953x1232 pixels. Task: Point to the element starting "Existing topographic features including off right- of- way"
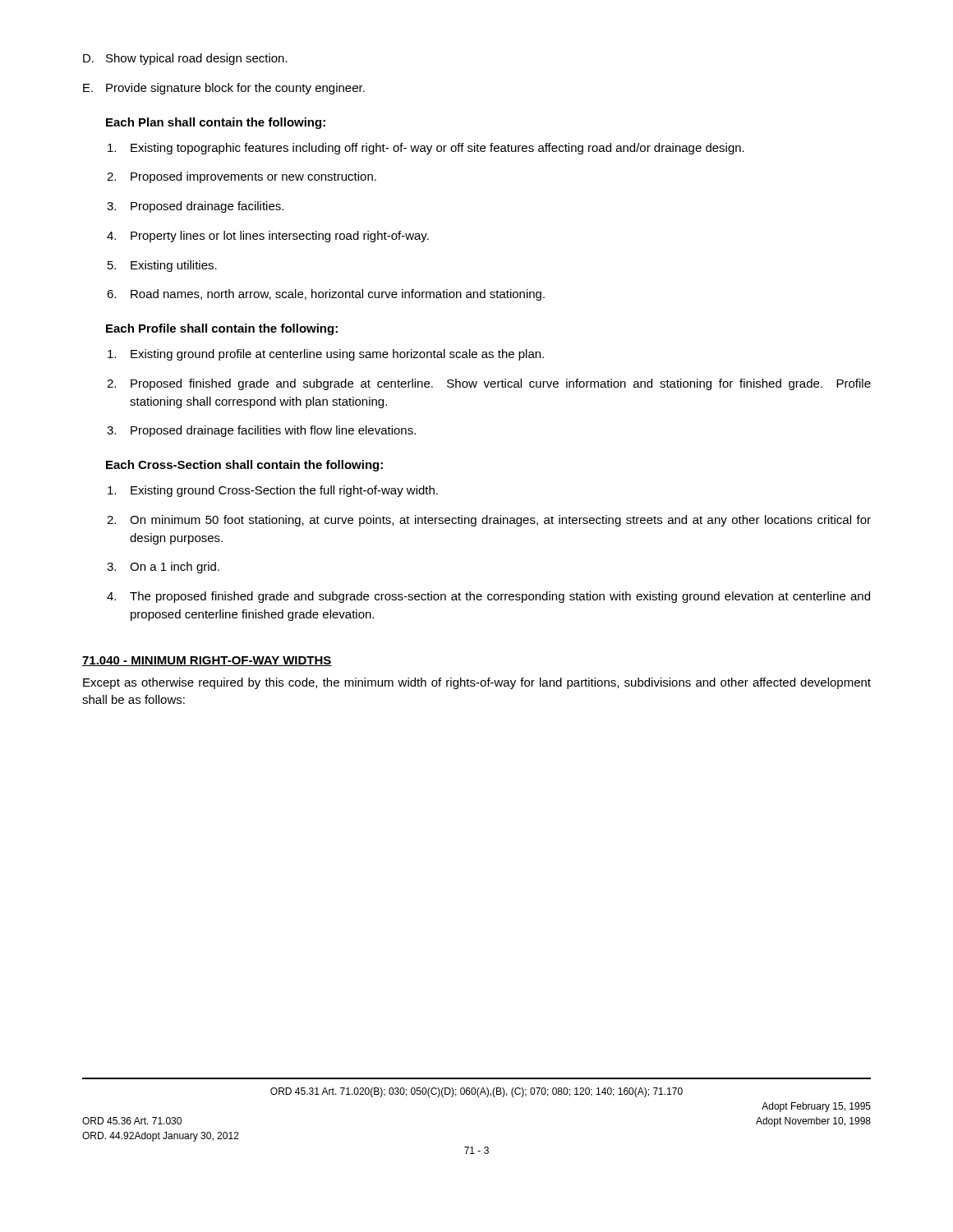coord(489,147)
